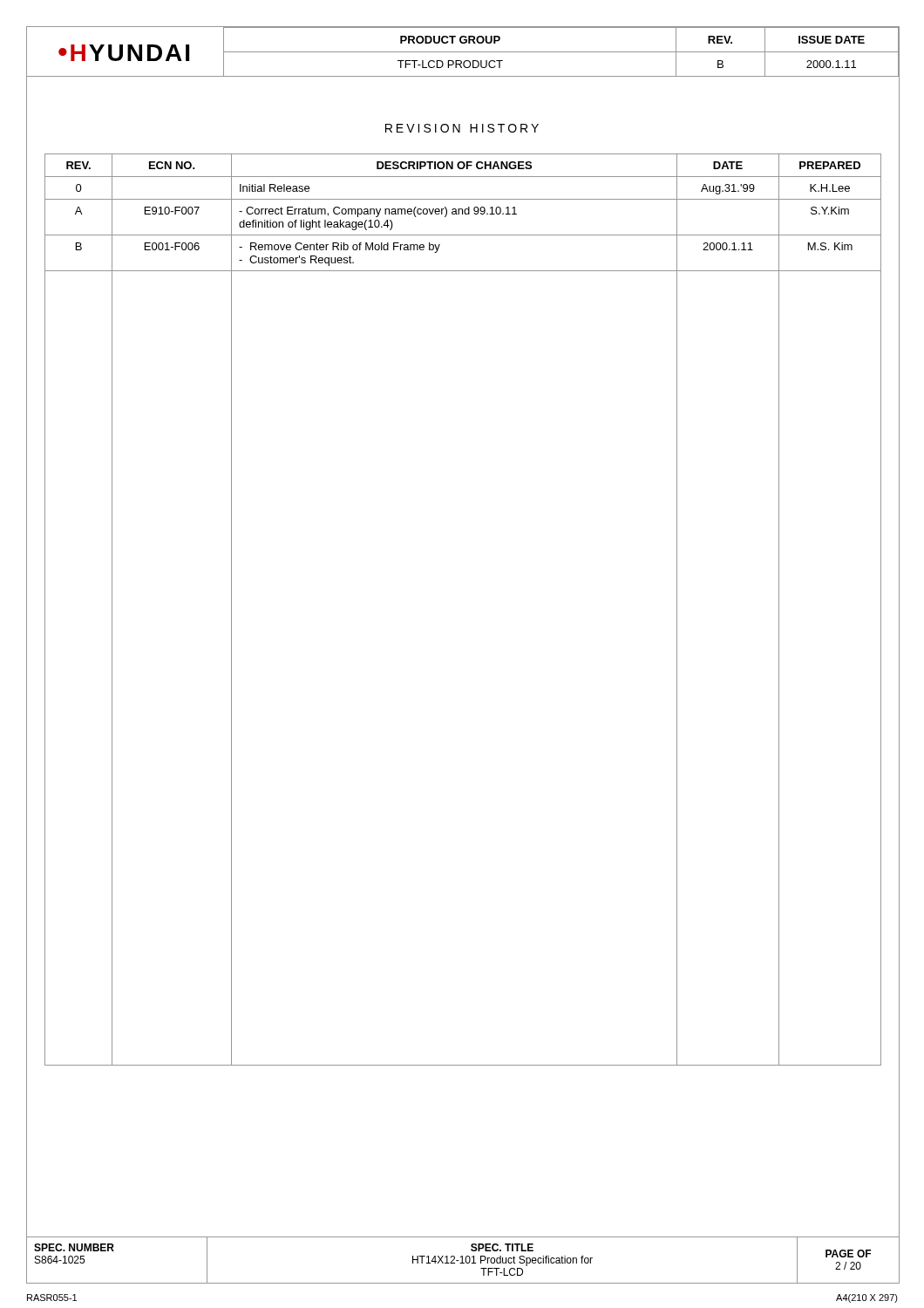Find the logo
924x1308 pixels.
(x=125, y=52)
